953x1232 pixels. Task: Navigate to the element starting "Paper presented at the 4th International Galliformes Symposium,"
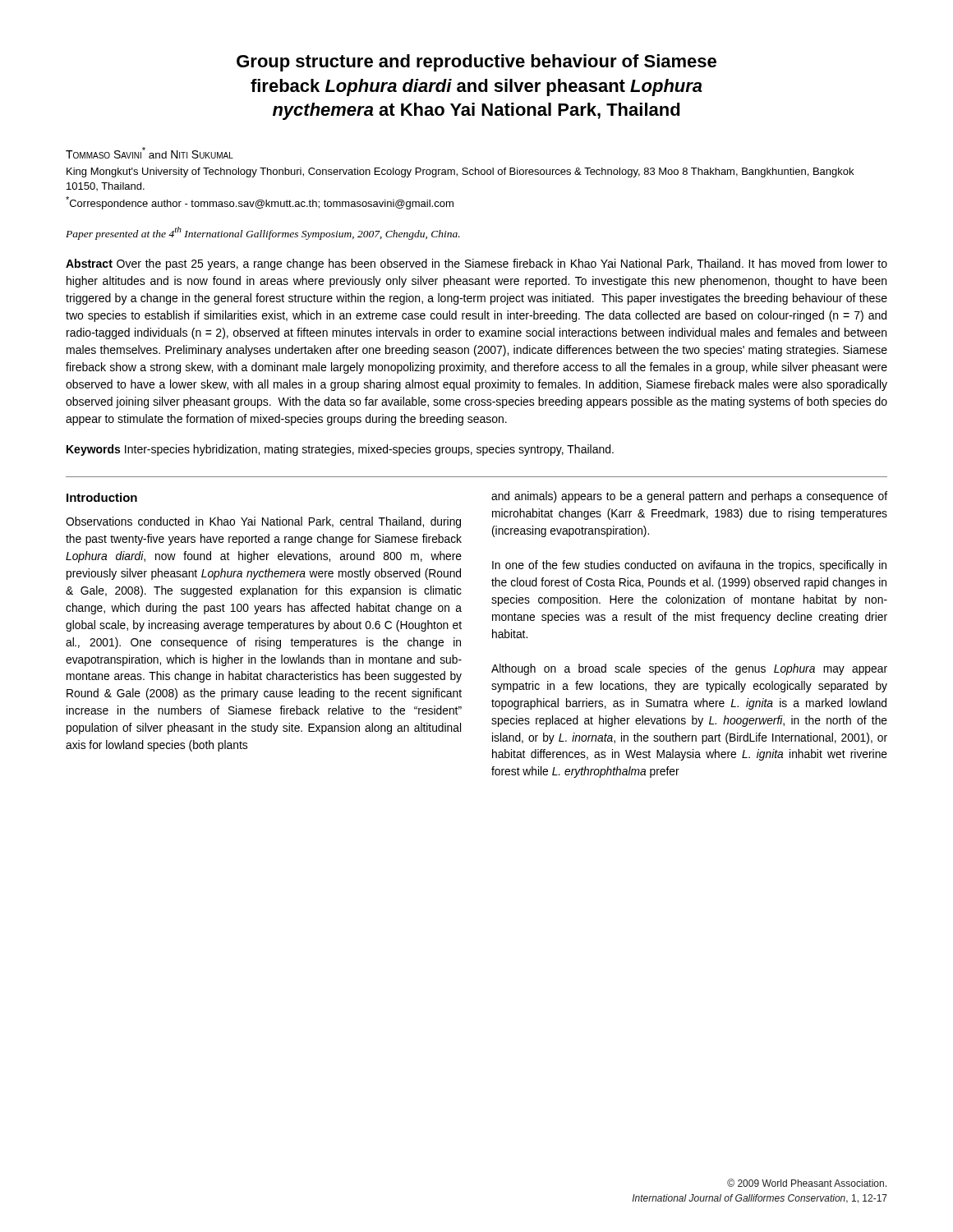(x=263, y=232)
